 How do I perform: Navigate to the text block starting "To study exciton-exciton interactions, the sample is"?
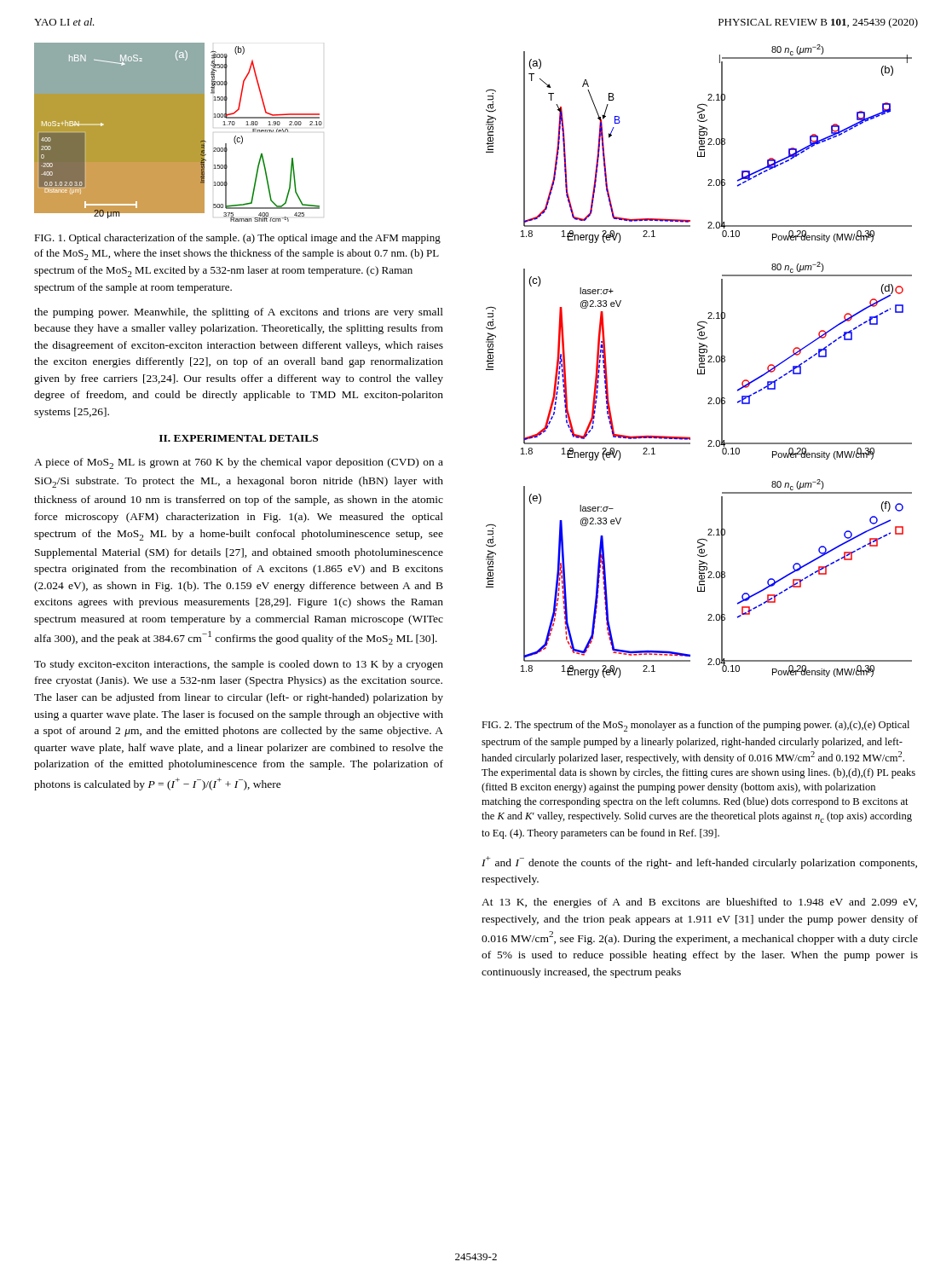239,724
